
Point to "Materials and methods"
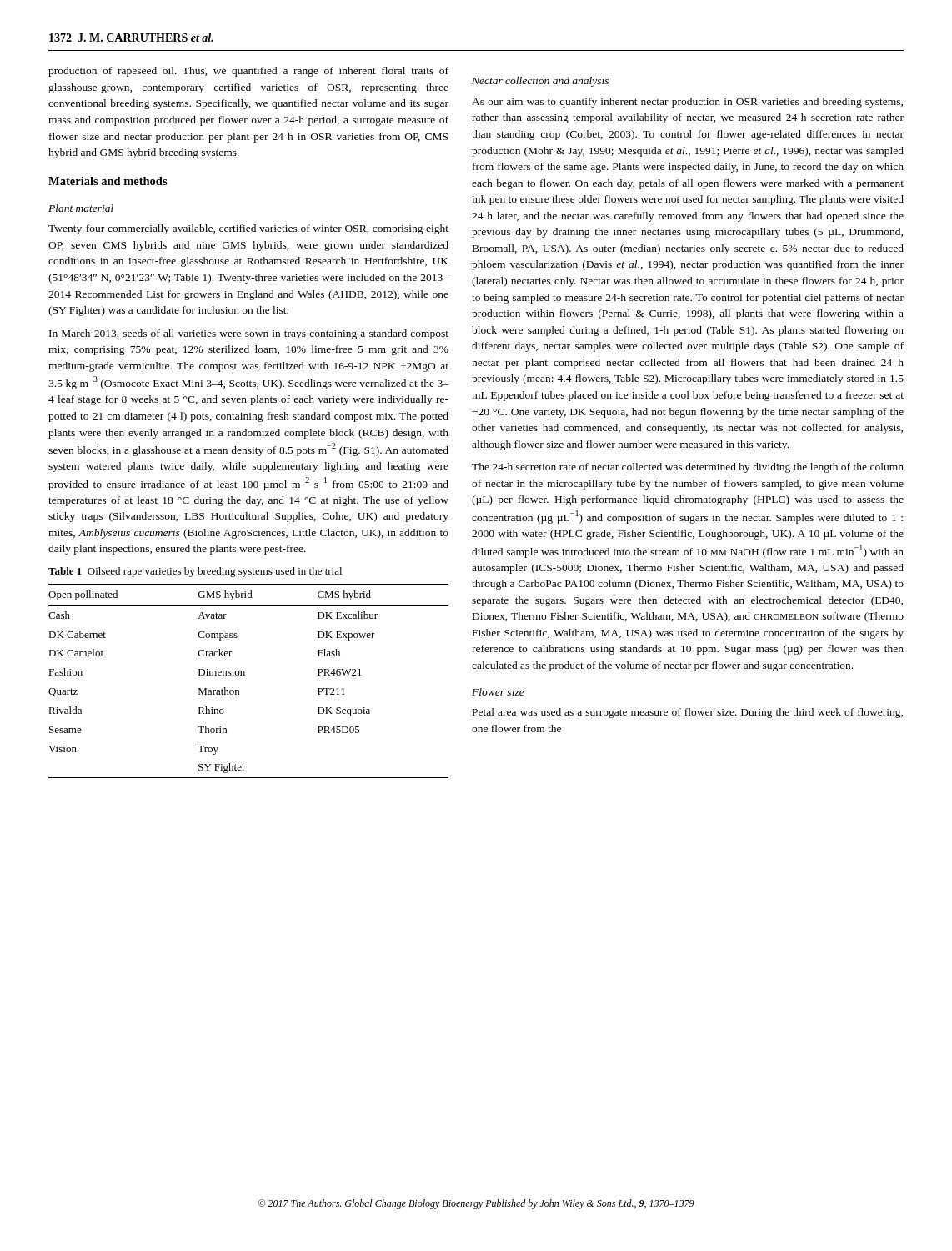pyautogui.click(x=108, y=181)
